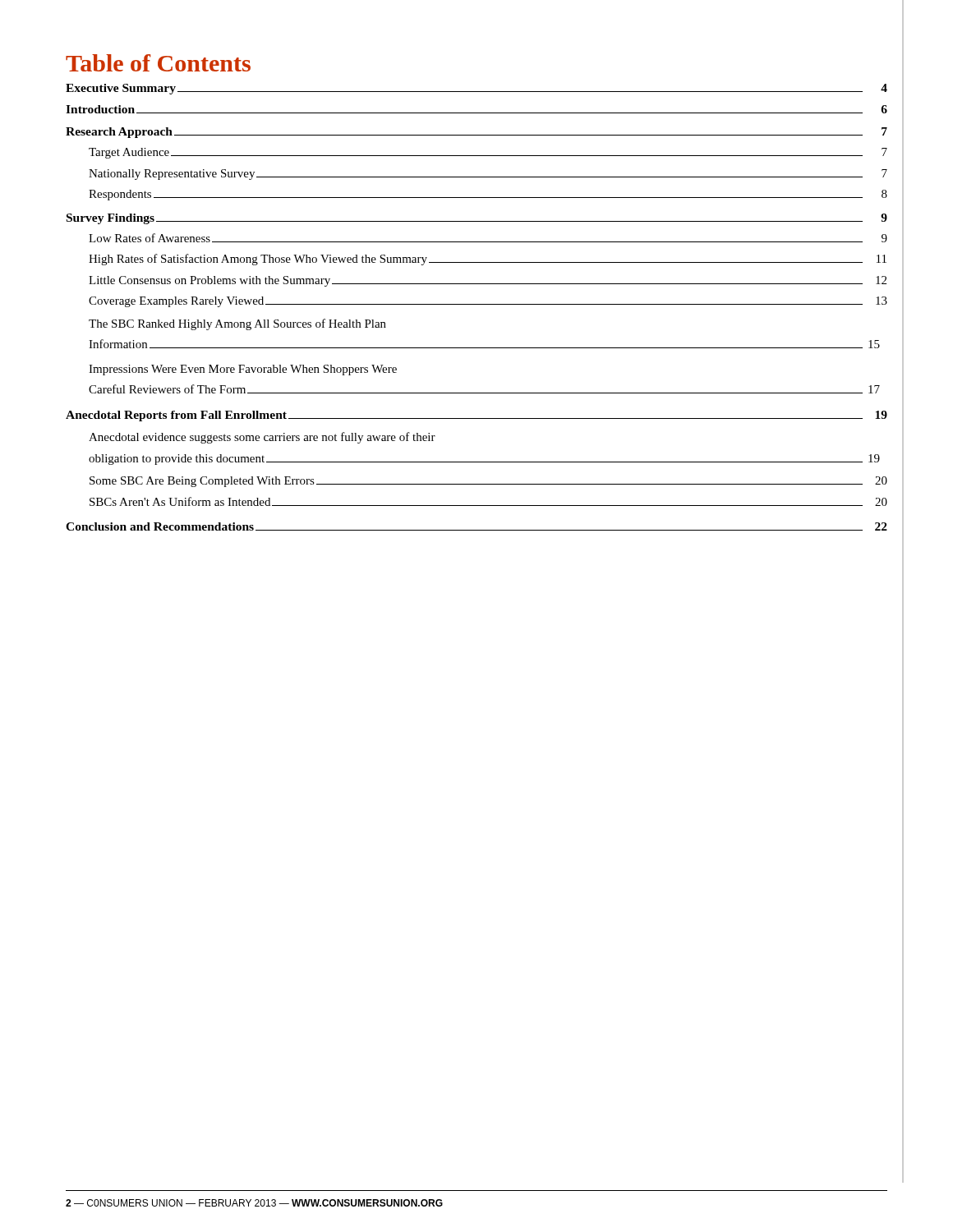
Task: Point to the text starting "The SBC Ranked Highly Among All"
Action: (237, 324)
